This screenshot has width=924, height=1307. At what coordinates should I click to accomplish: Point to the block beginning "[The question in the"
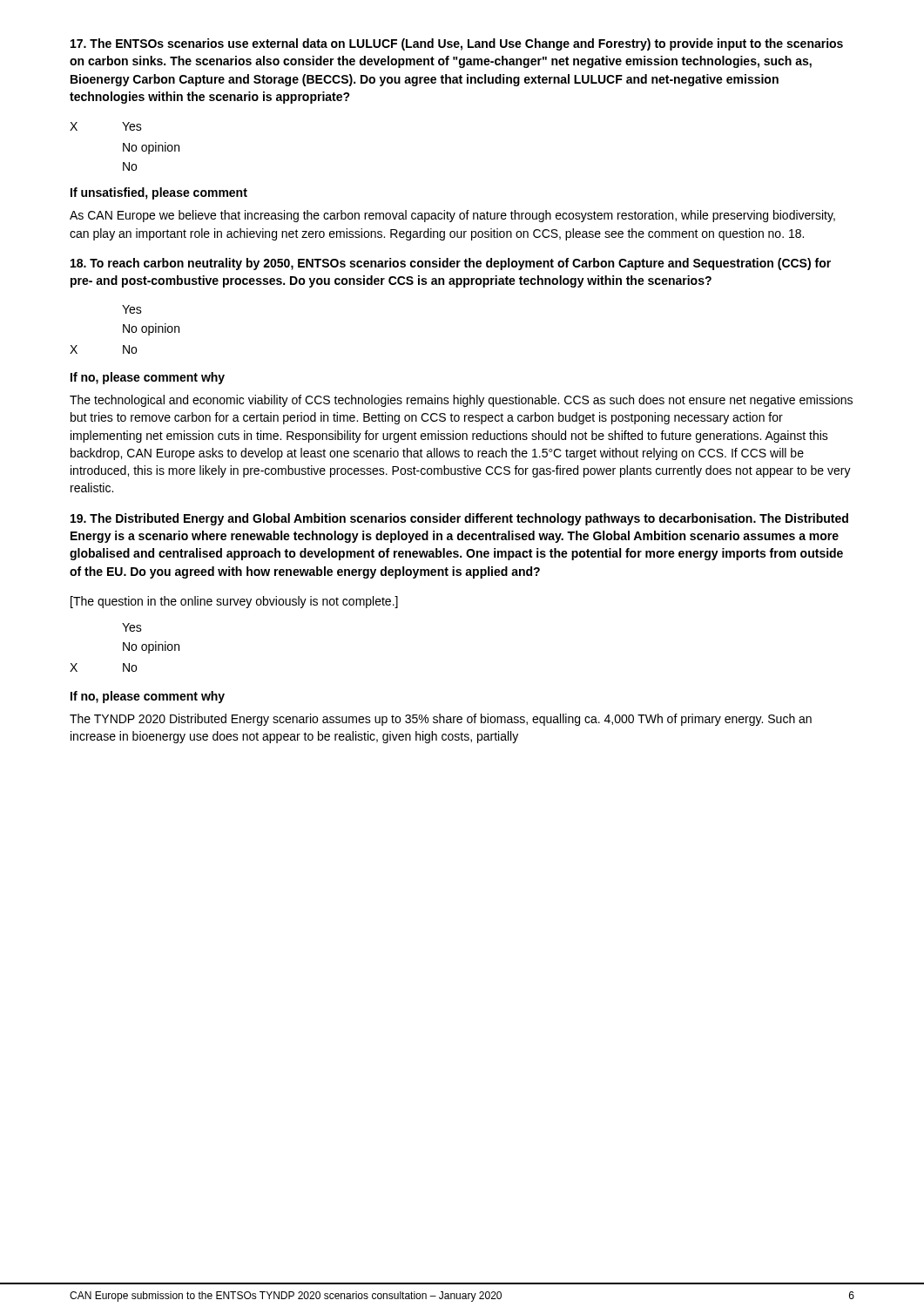click(x=234, y=602)
